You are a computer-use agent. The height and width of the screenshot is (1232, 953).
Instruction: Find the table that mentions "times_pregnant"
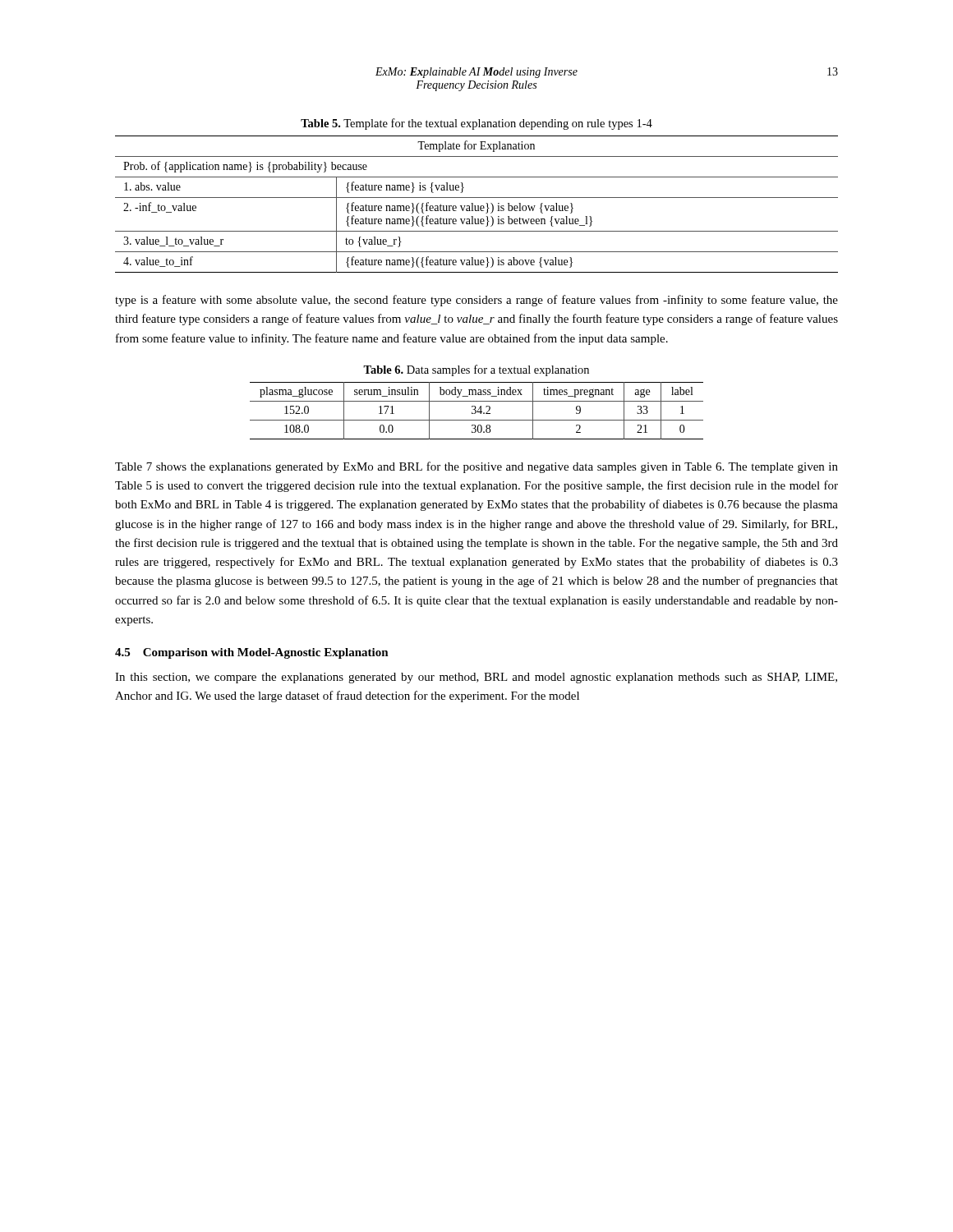click(476, 410)
